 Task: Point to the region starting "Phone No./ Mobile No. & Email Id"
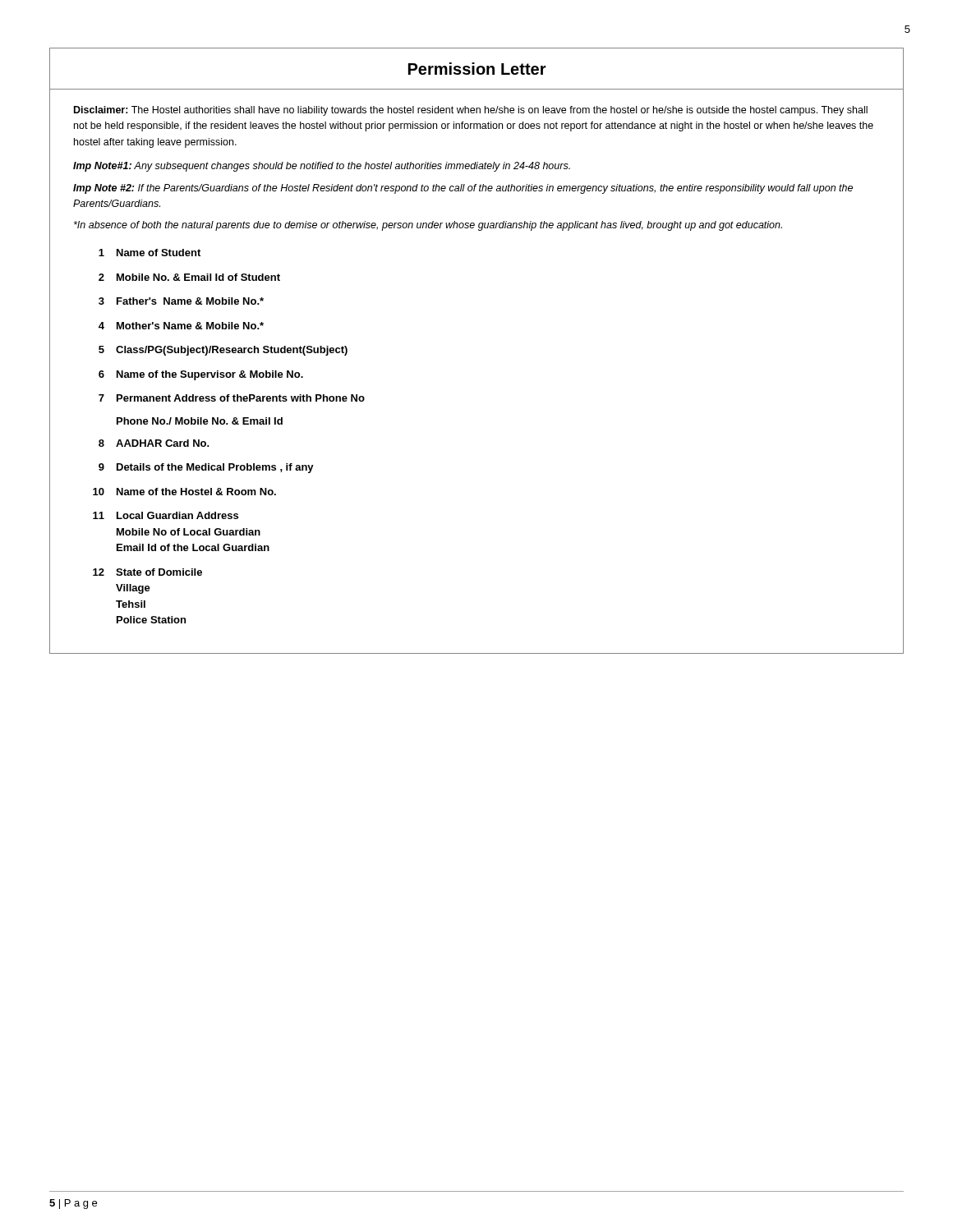(x=200, y=421)
